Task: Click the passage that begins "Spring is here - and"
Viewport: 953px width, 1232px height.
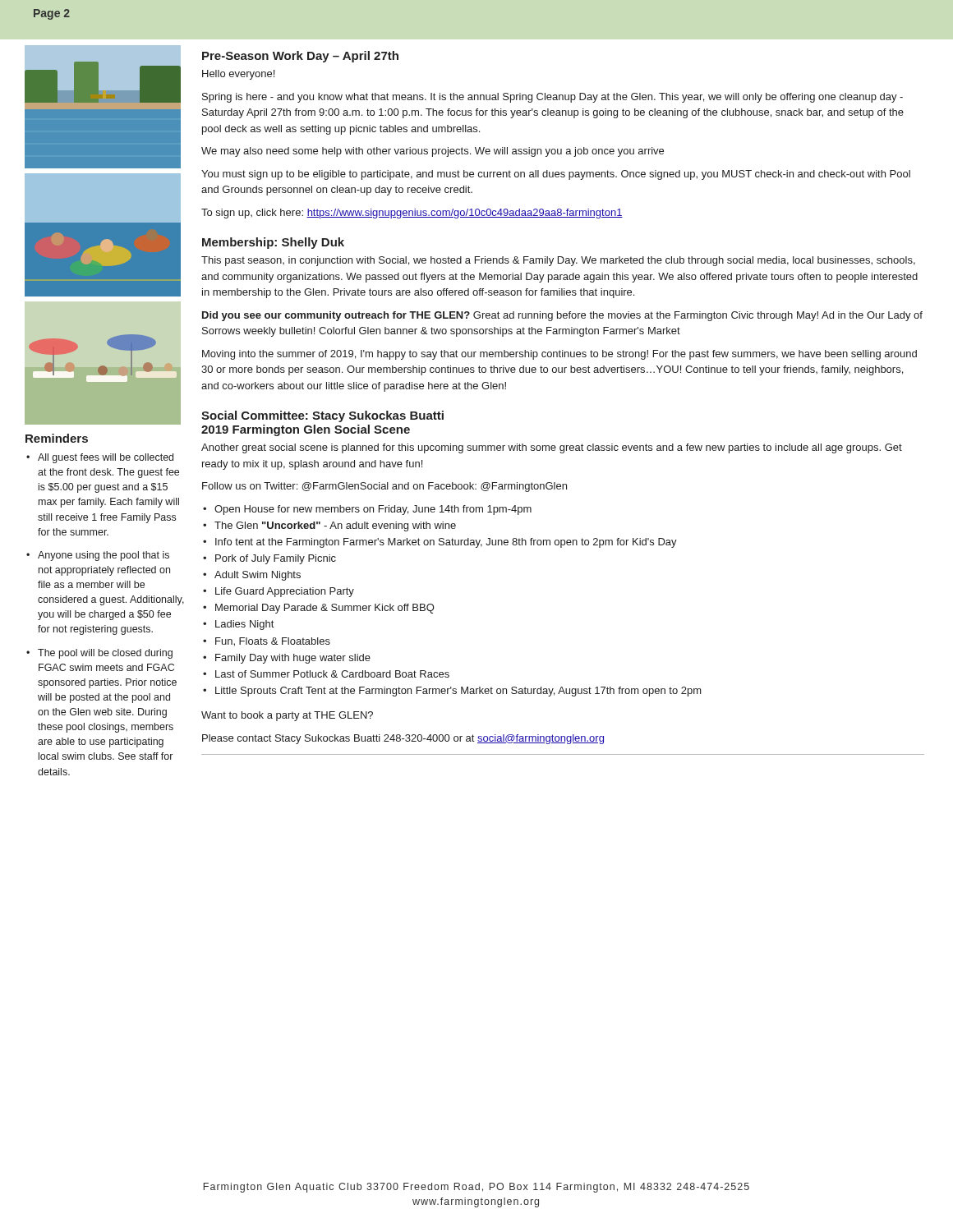Action: (553, 112)
